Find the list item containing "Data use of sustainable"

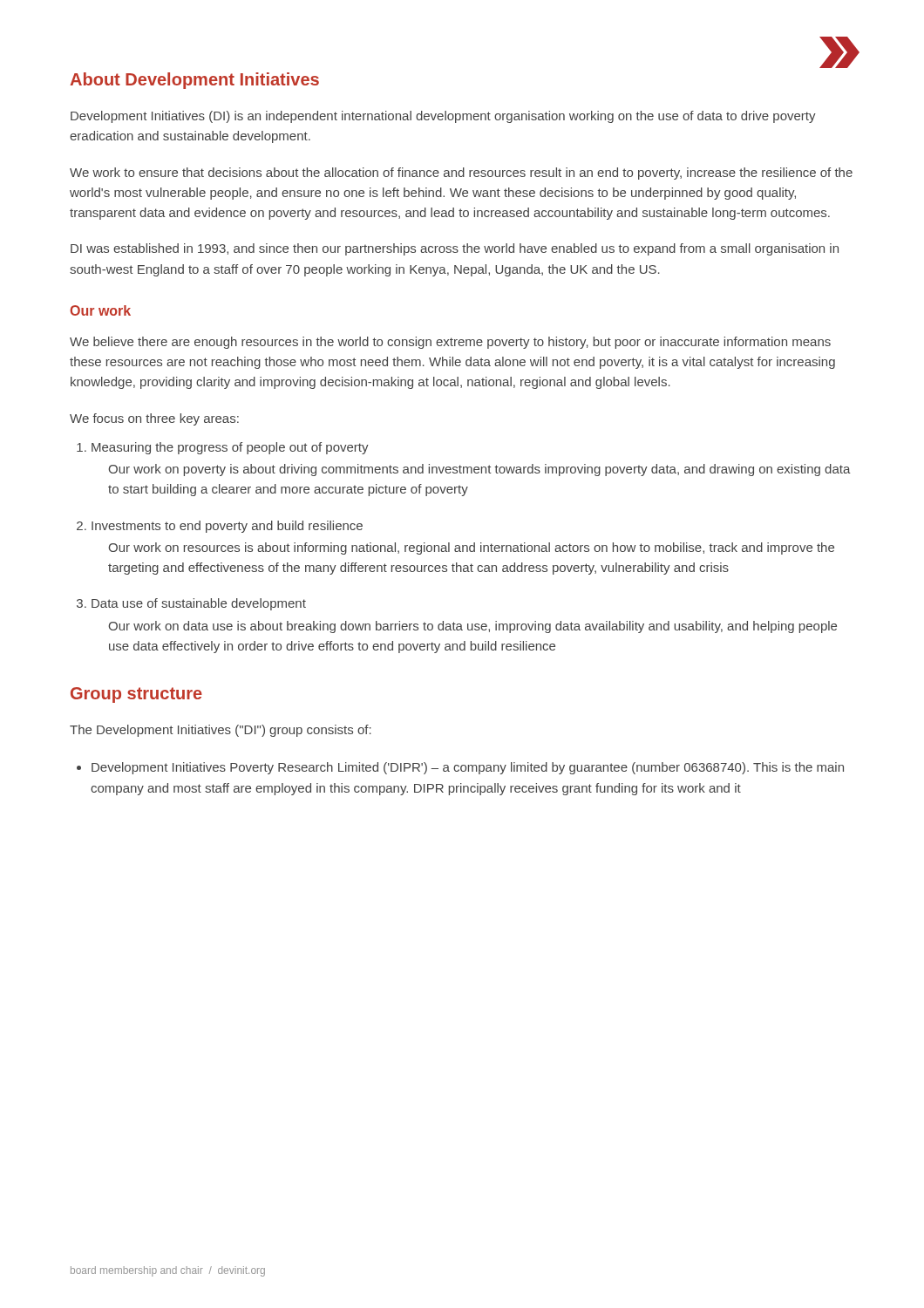(472, 624)
